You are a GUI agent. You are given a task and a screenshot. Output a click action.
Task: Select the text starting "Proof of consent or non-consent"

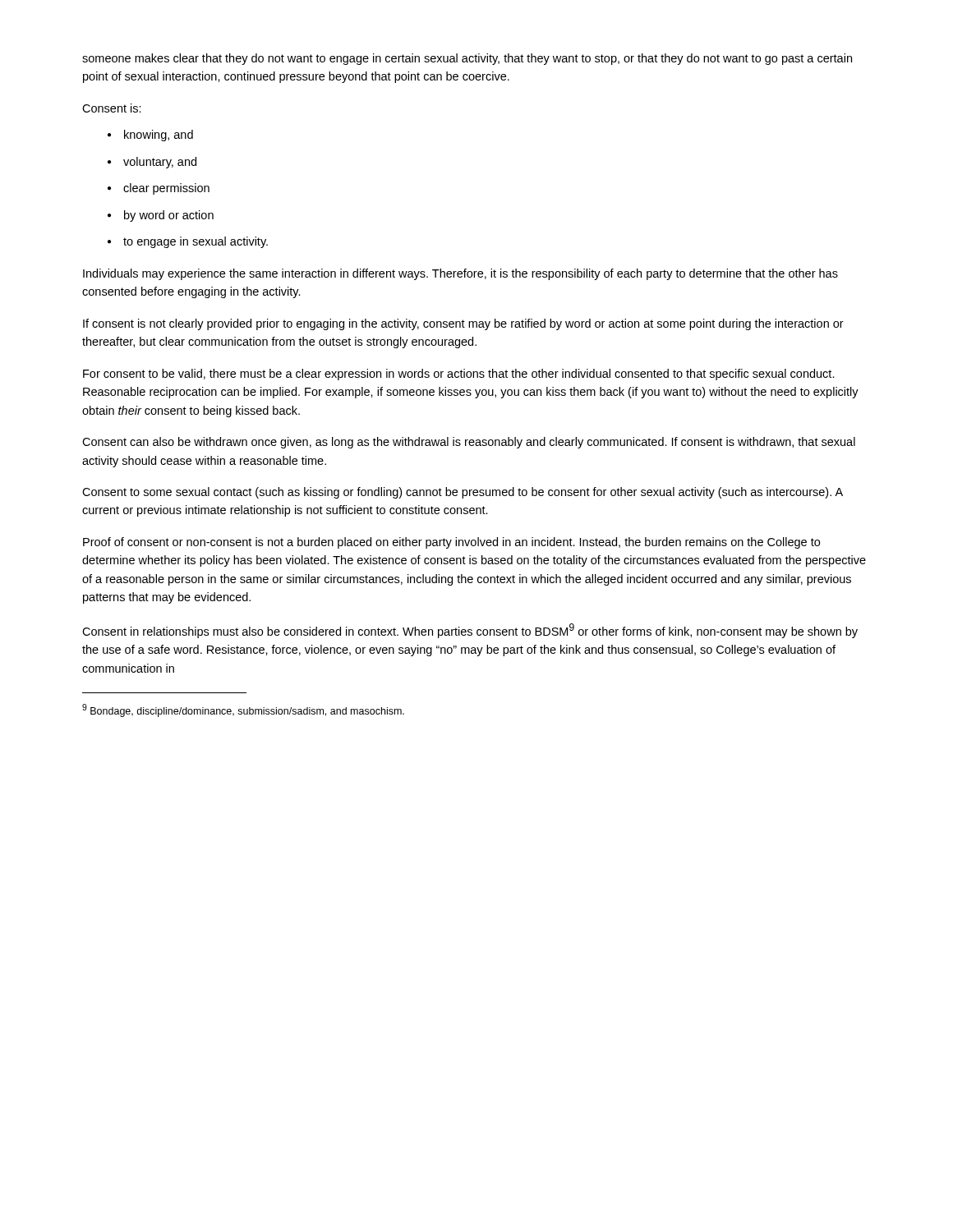[x=474, y=570]
